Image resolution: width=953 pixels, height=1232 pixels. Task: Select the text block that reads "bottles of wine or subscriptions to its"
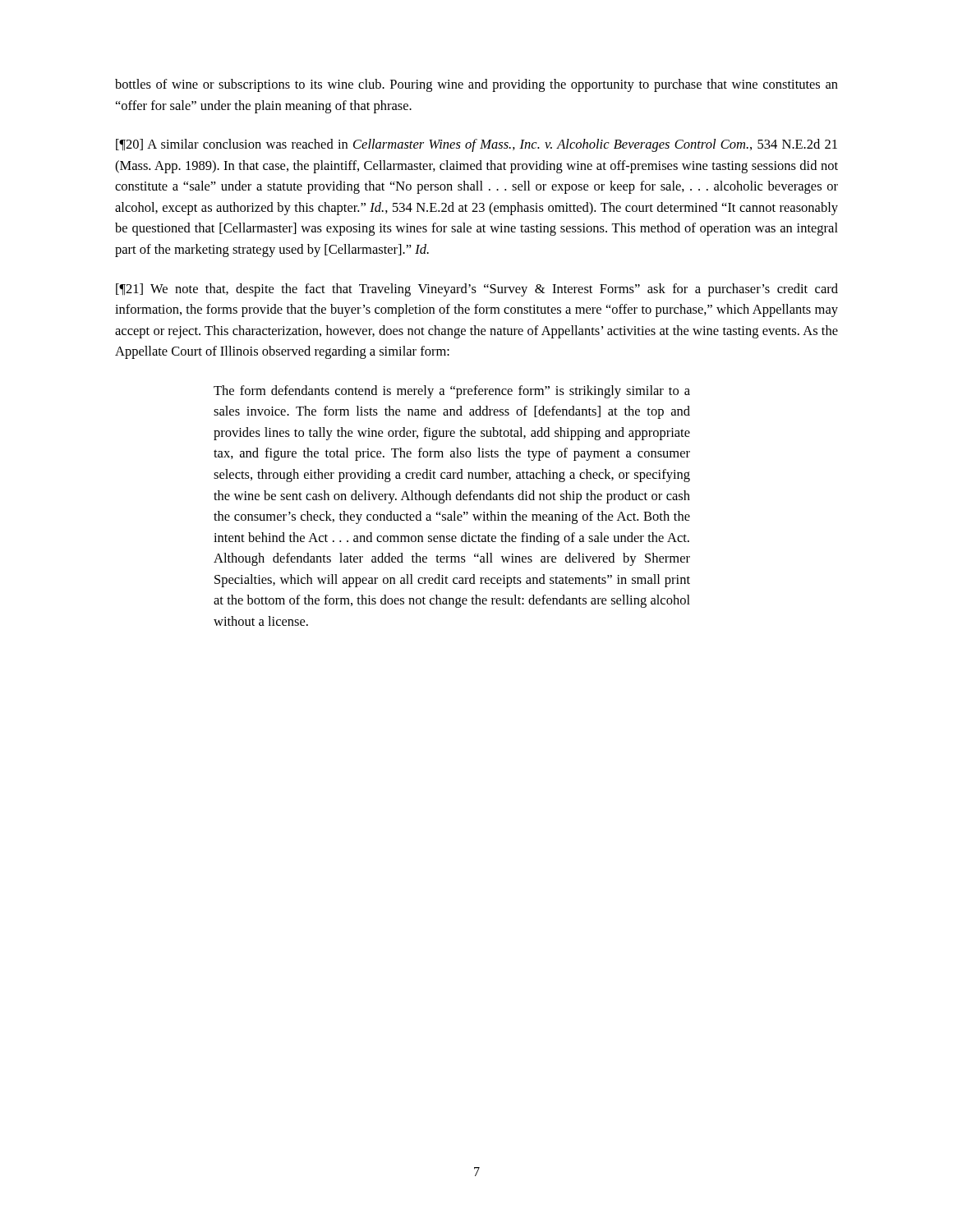click(476, 95)
